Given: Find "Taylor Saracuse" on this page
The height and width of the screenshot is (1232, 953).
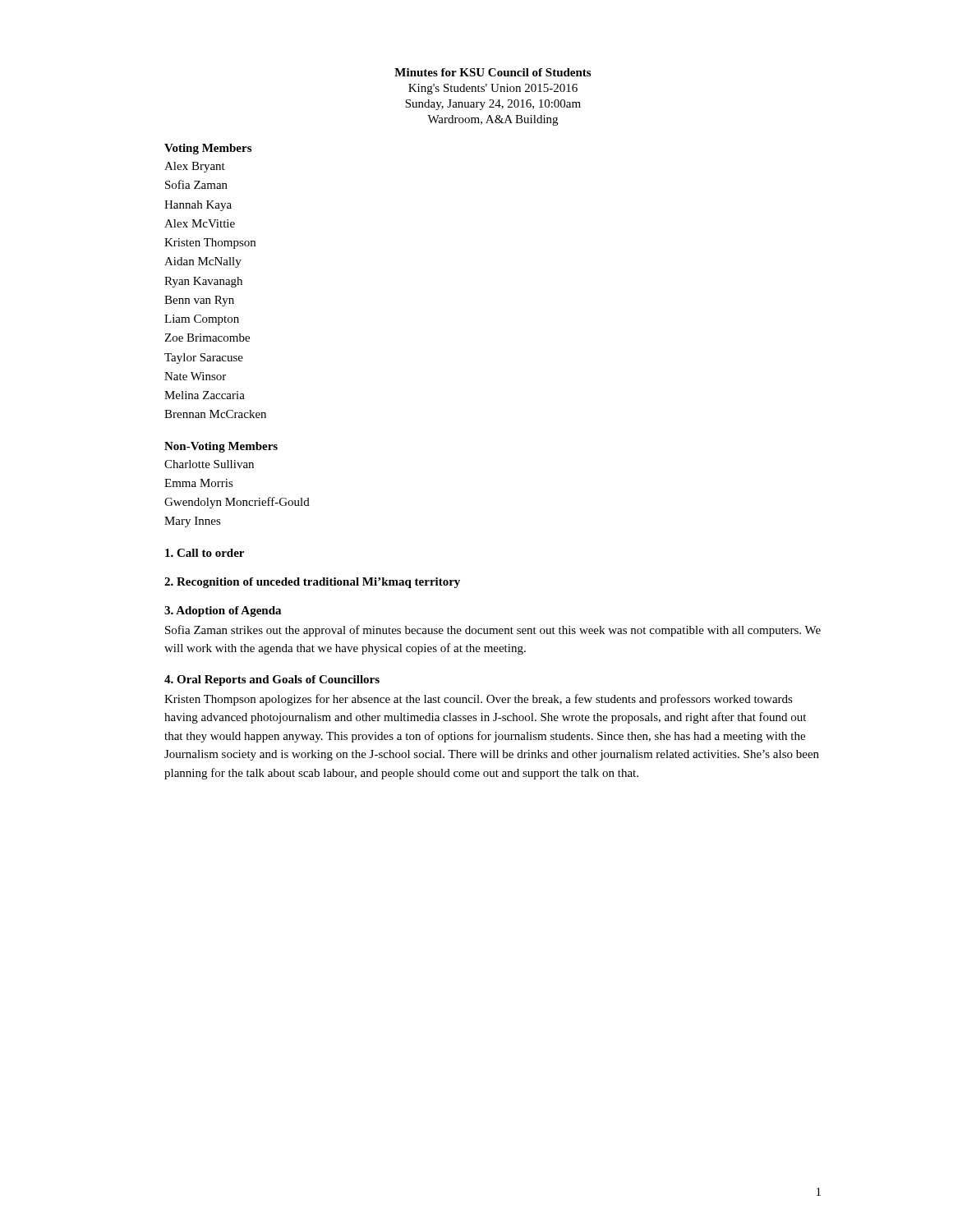Looking at the screenshot, I should 204,357.
